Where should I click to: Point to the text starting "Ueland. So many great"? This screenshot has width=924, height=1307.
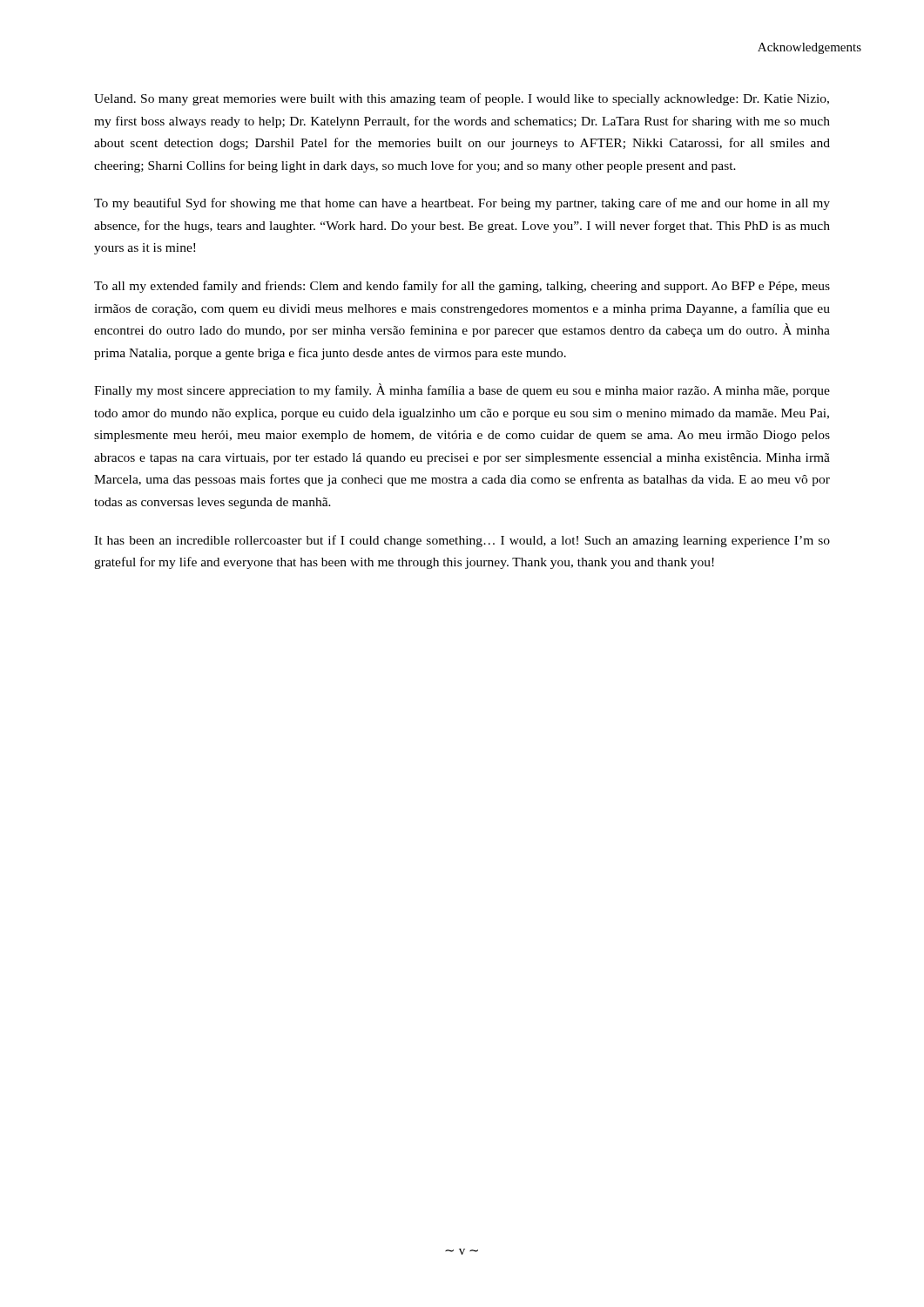pyautogui.click(x=462, y=131)
